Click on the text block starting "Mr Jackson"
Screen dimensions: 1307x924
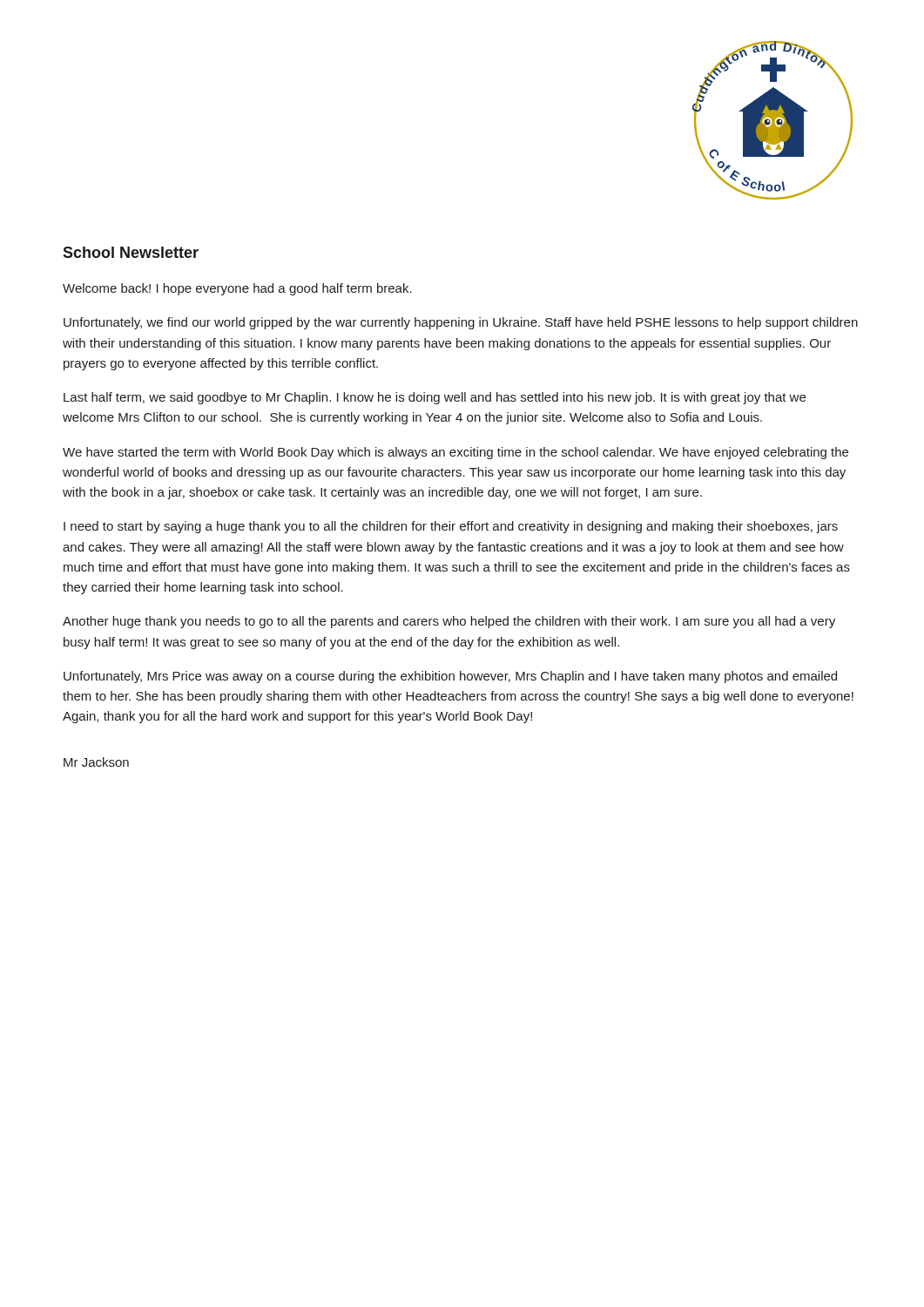coord(96,762)
